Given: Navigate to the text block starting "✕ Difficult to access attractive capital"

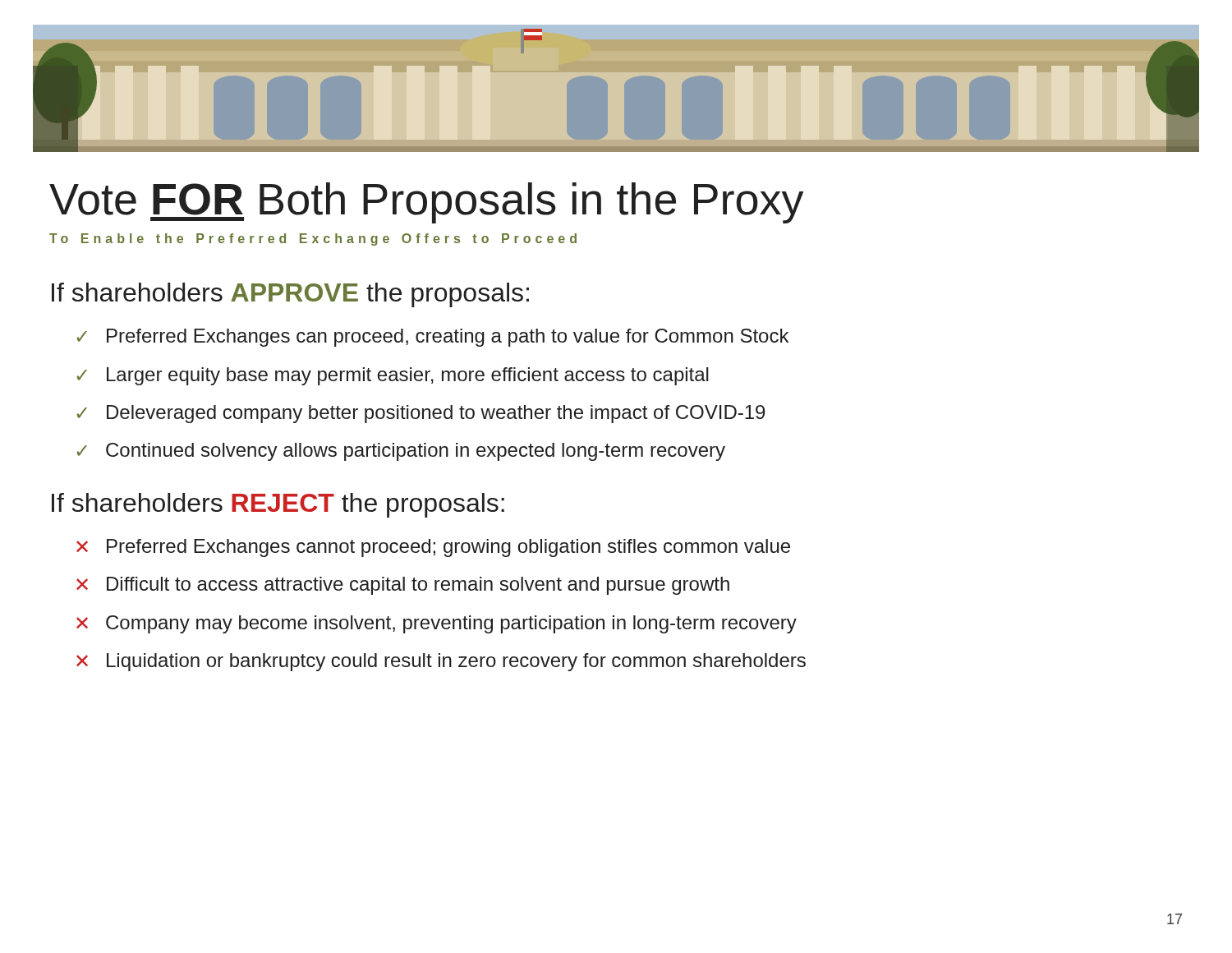Looking at the screenshot, I should tap(402, 584).
